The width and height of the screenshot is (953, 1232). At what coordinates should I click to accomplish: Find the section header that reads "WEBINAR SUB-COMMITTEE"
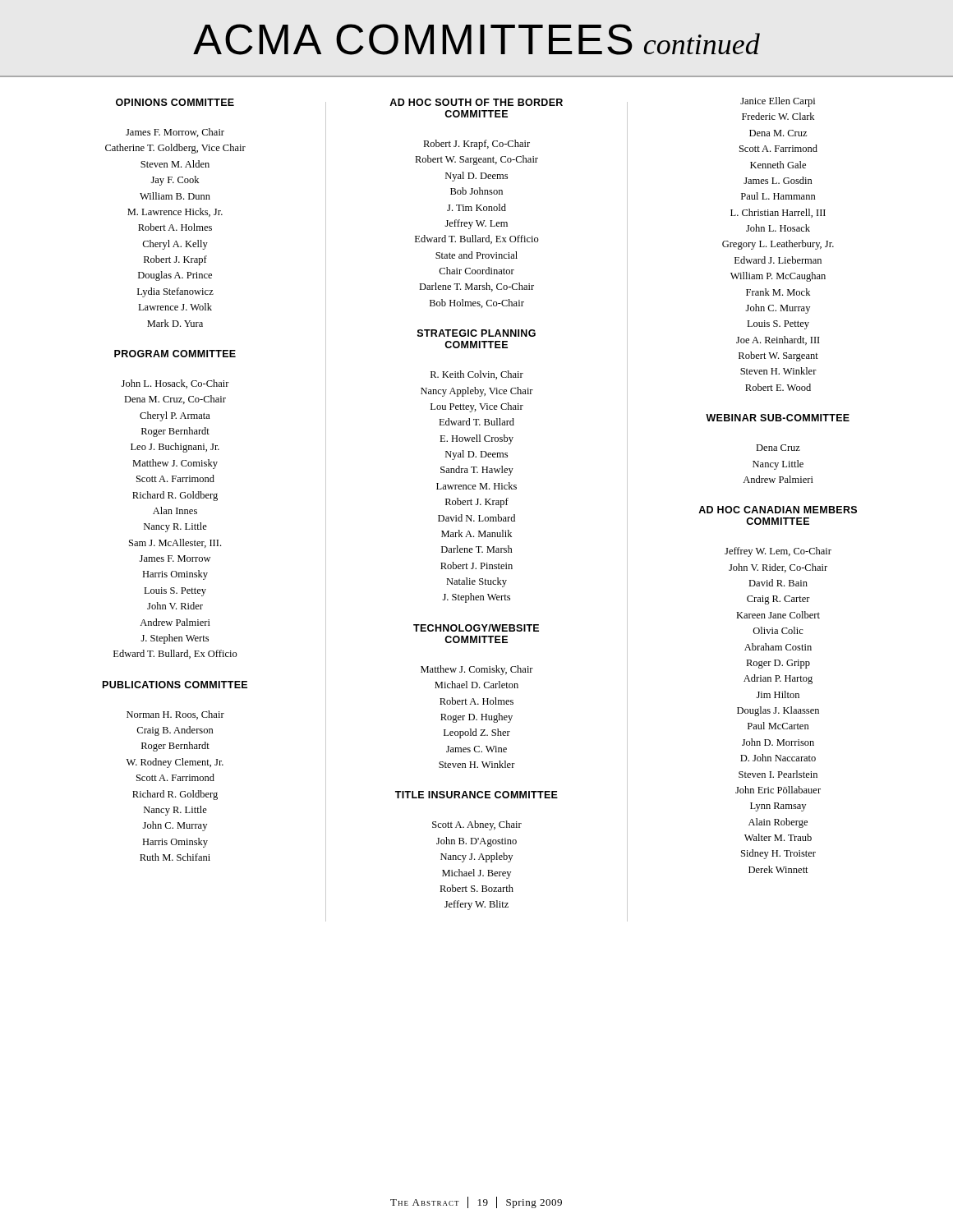778,418
